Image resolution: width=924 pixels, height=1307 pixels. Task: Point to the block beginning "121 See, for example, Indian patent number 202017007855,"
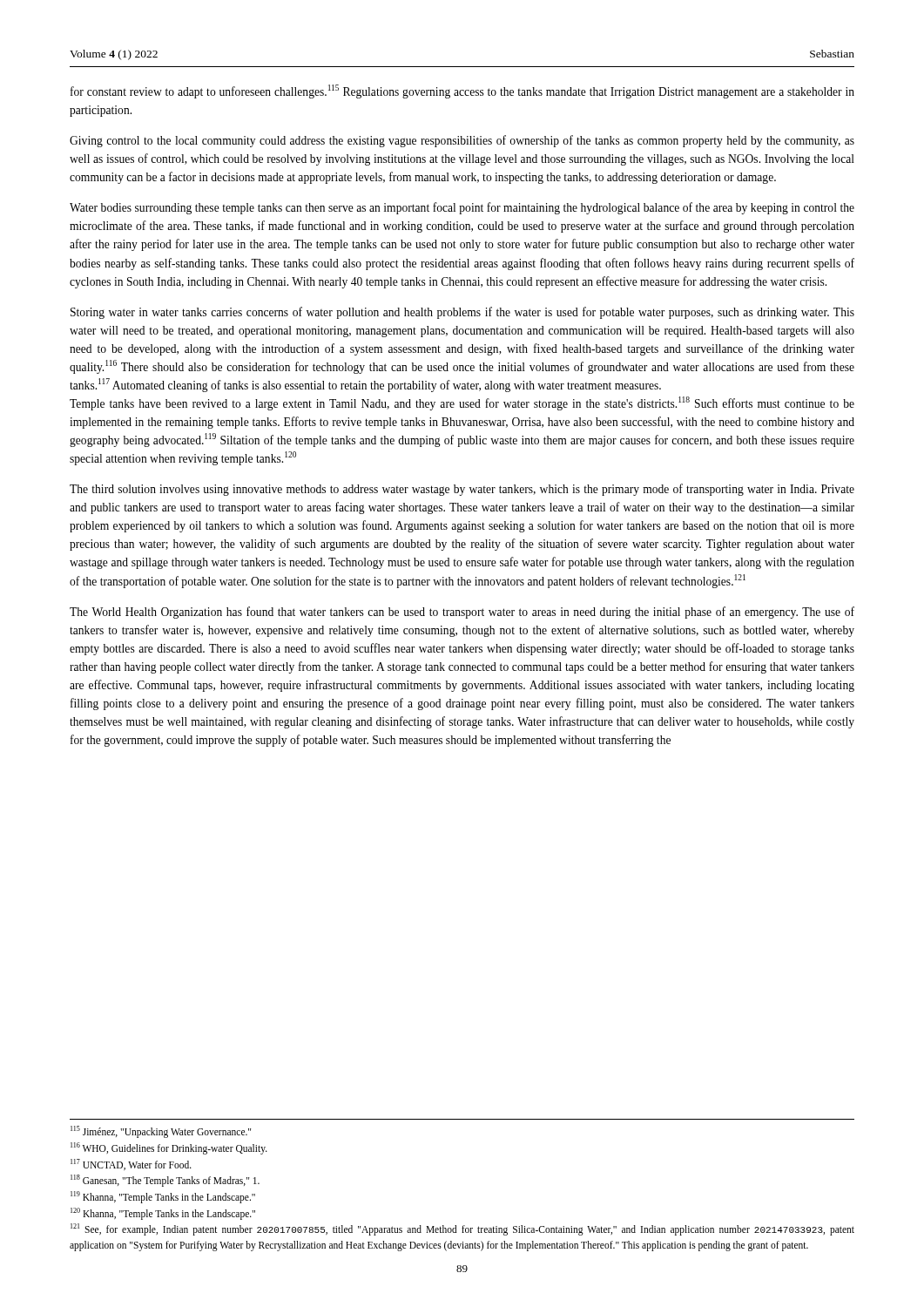tap(462, 1237)
